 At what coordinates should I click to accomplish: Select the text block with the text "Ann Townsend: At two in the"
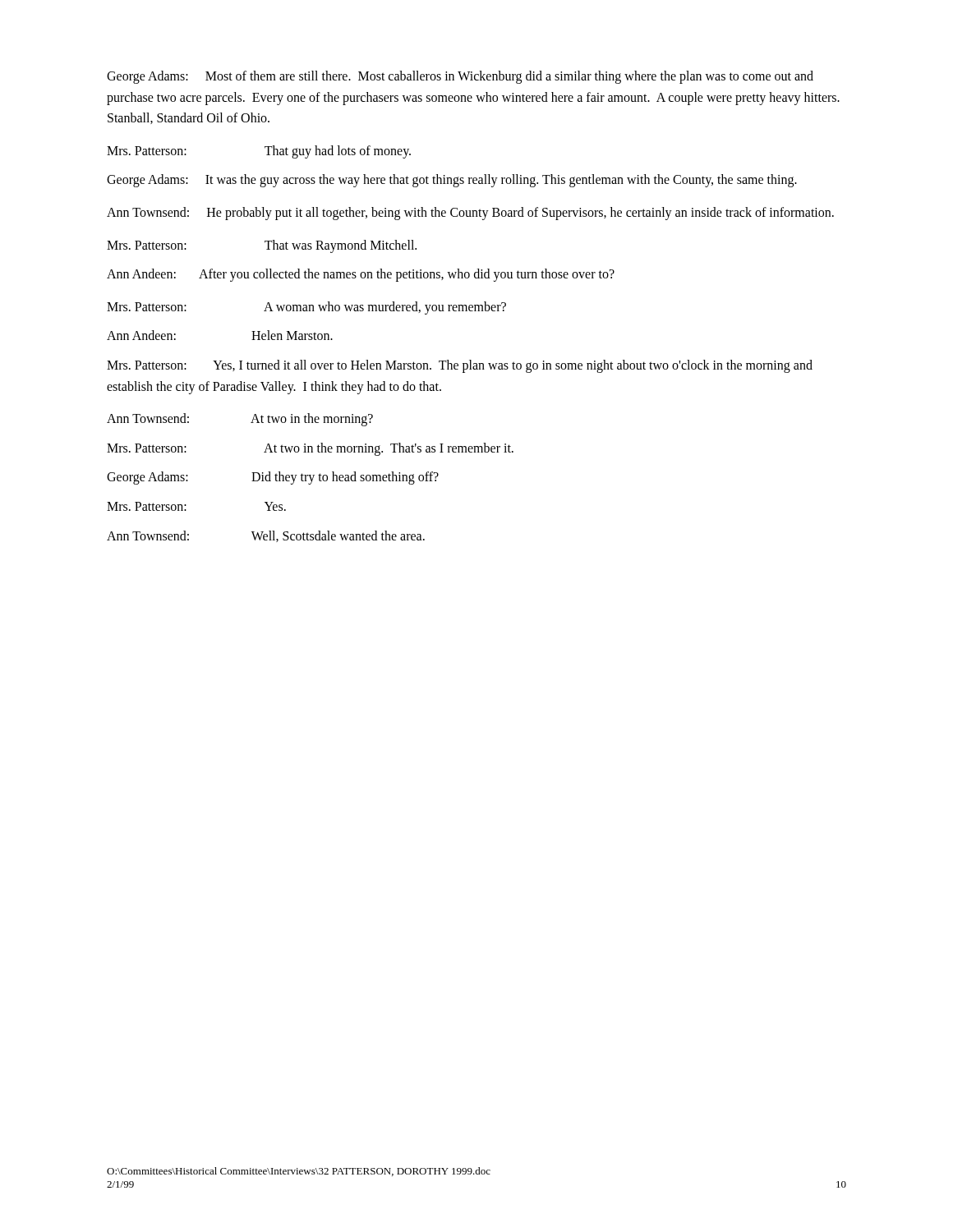click(x=147, y=418)
